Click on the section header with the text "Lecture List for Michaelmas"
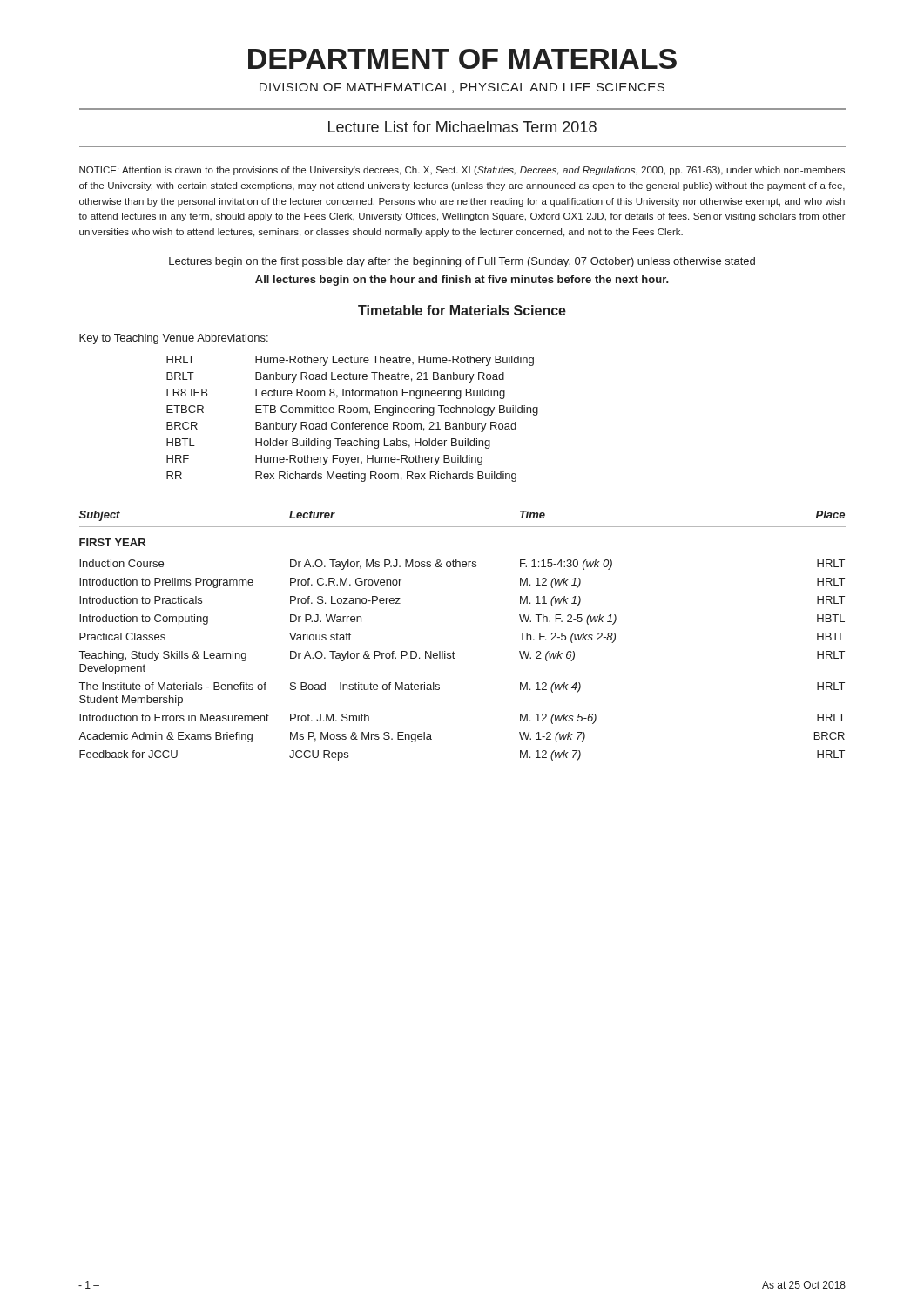The image size is (924, 1307). [x=462, y=127]
